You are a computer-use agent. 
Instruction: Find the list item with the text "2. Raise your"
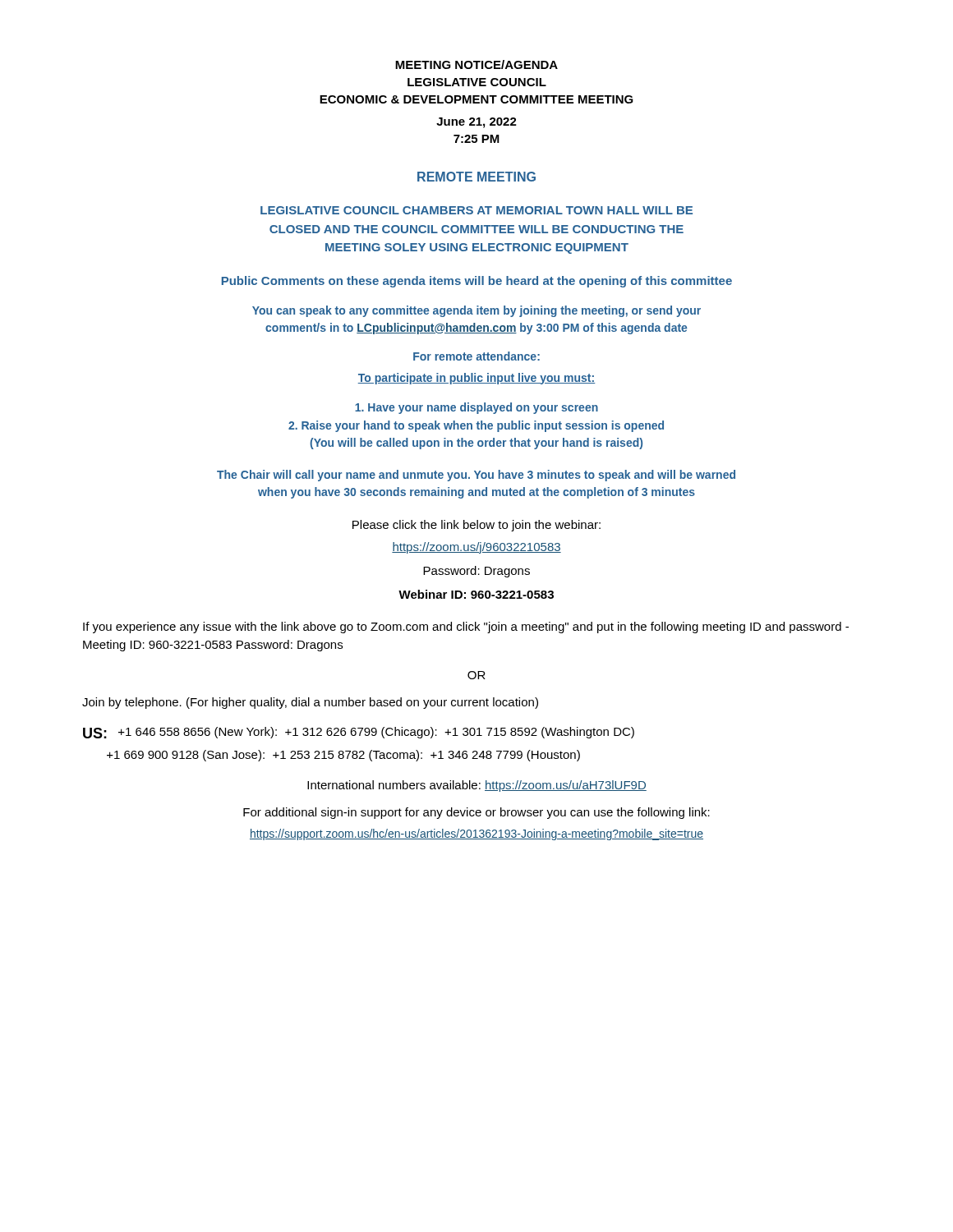476,434
